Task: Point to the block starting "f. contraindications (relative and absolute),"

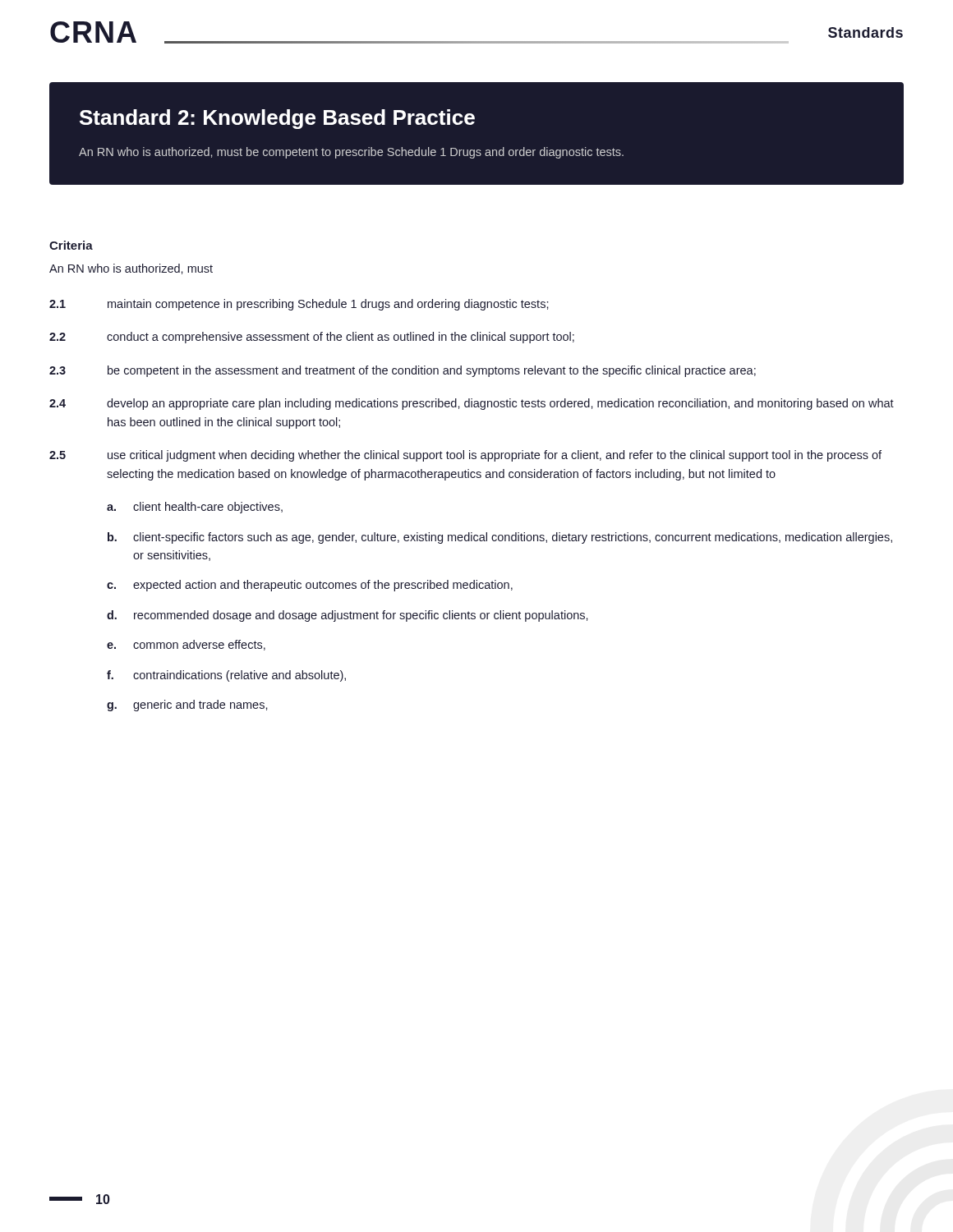Action: pos(226,676)
